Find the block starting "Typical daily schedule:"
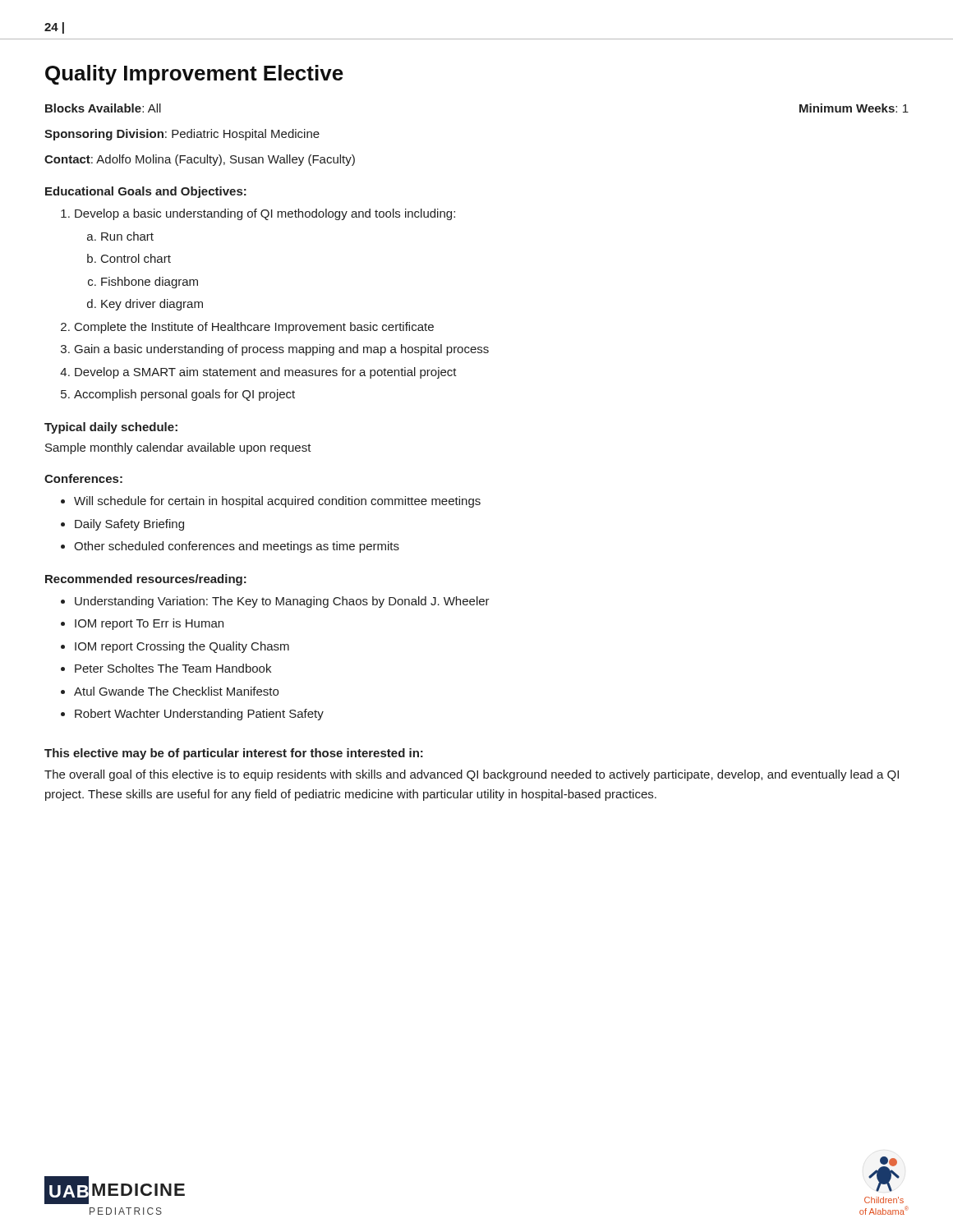Screen dimensions: 1232x953 pos(111,426)
